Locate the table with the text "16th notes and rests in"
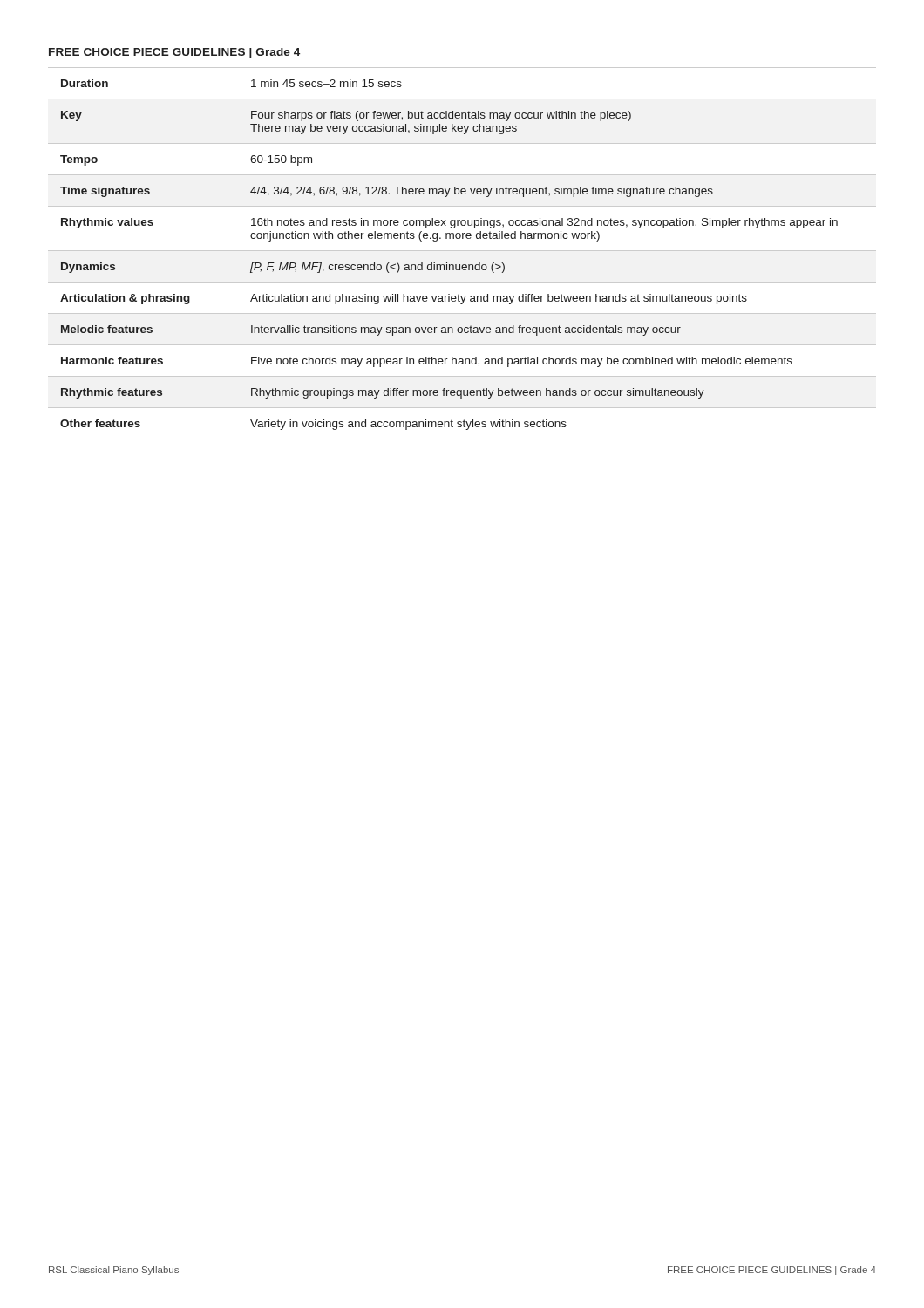The height and width of the screenshot is (1308, 924). click(462, 253)
